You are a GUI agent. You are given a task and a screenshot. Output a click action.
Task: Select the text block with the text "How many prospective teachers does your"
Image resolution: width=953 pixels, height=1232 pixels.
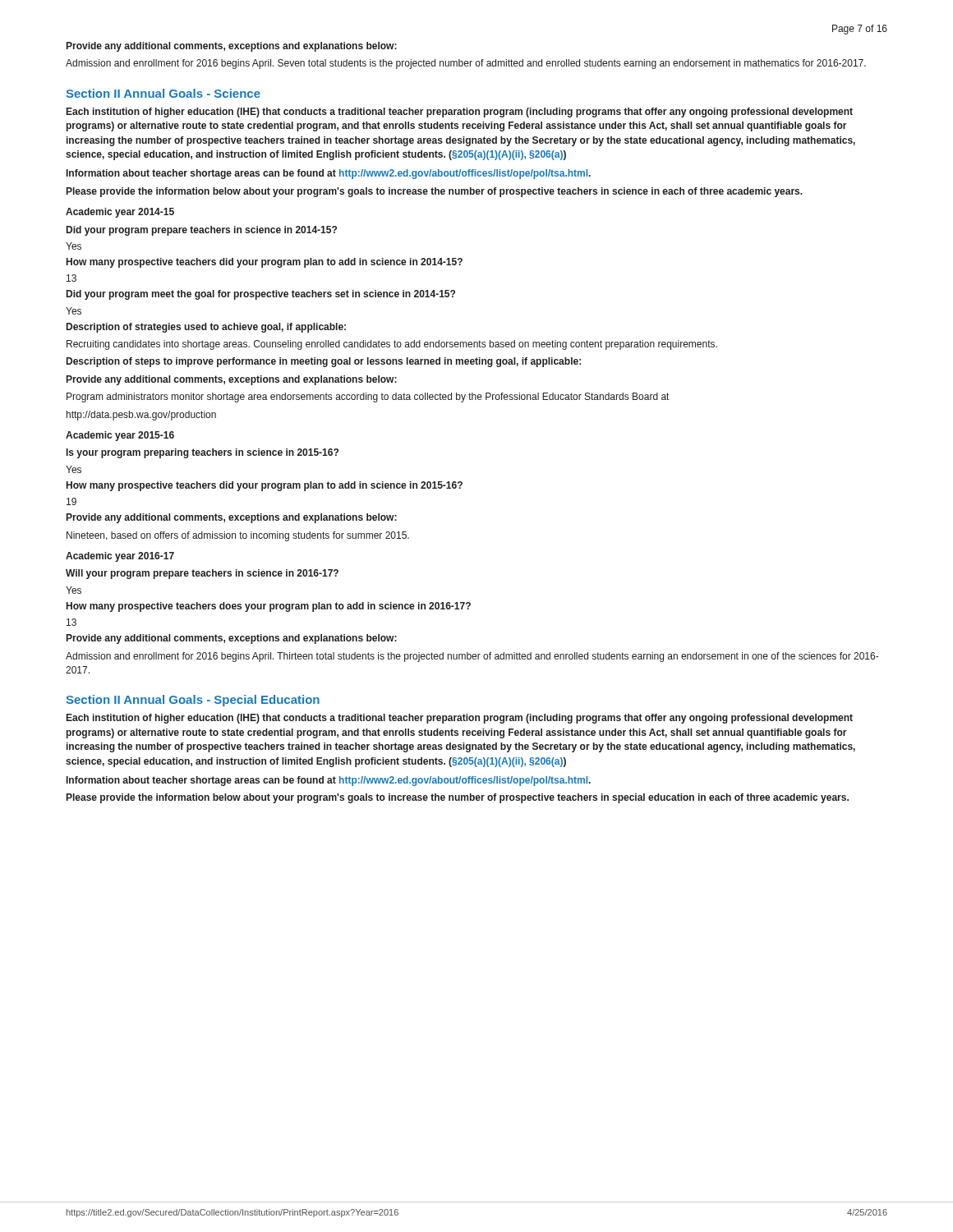click(x=268, y=606)
